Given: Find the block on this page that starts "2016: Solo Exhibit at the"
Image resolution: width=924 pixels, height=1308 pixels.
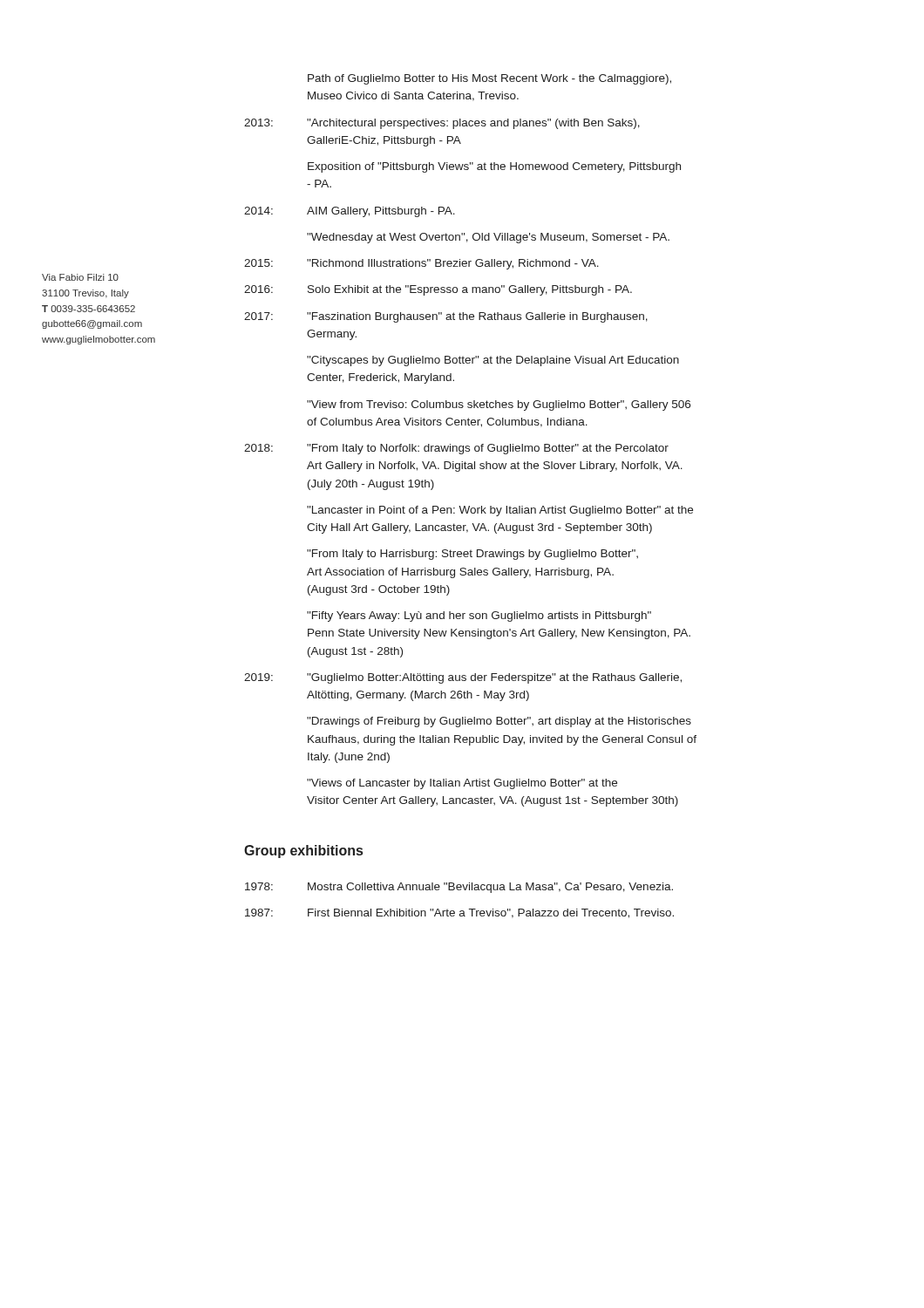Looking at the screenshot, I should [560, 290].
